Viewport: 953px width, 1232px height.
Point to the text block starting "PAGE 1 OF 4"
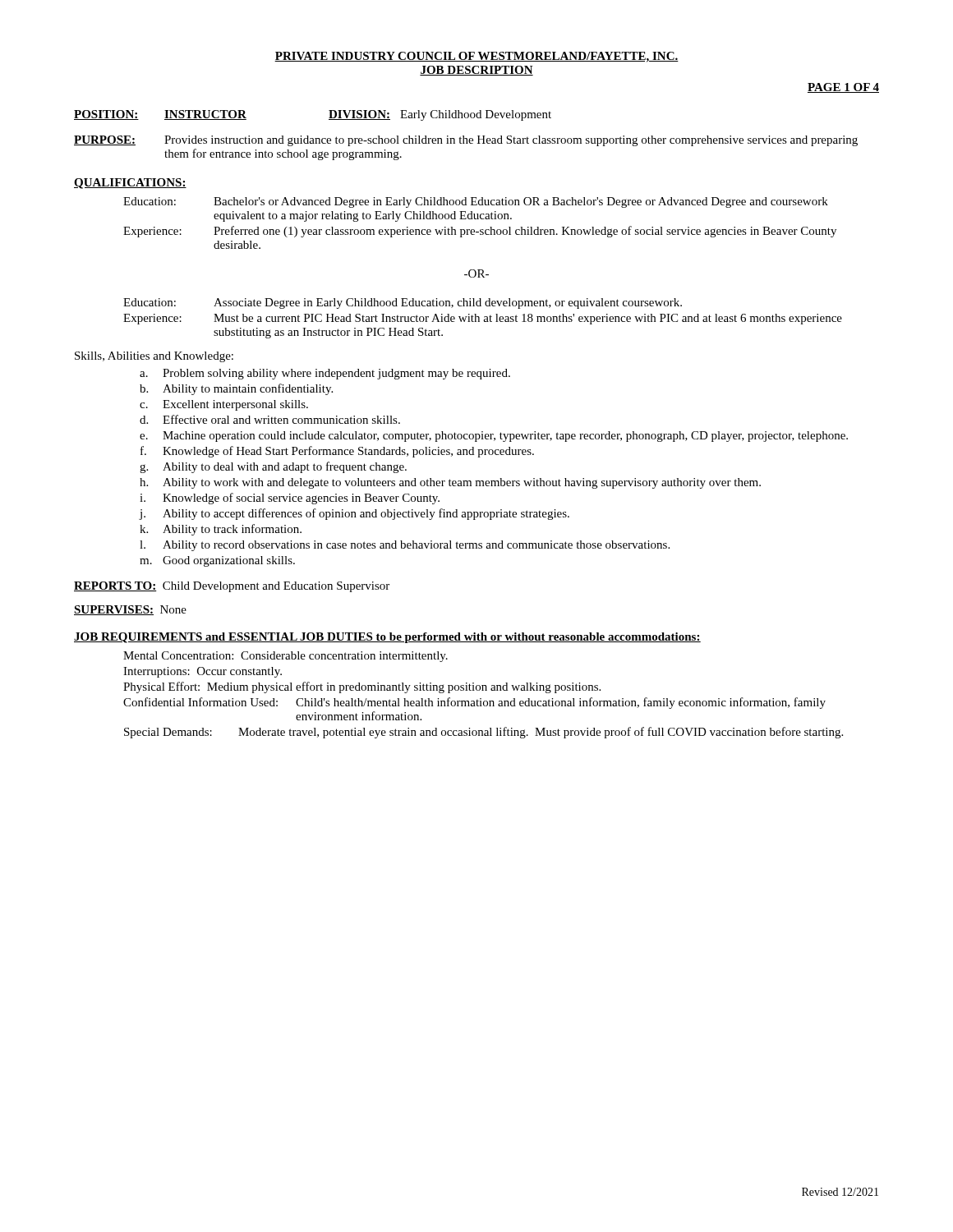pos(843,87)
